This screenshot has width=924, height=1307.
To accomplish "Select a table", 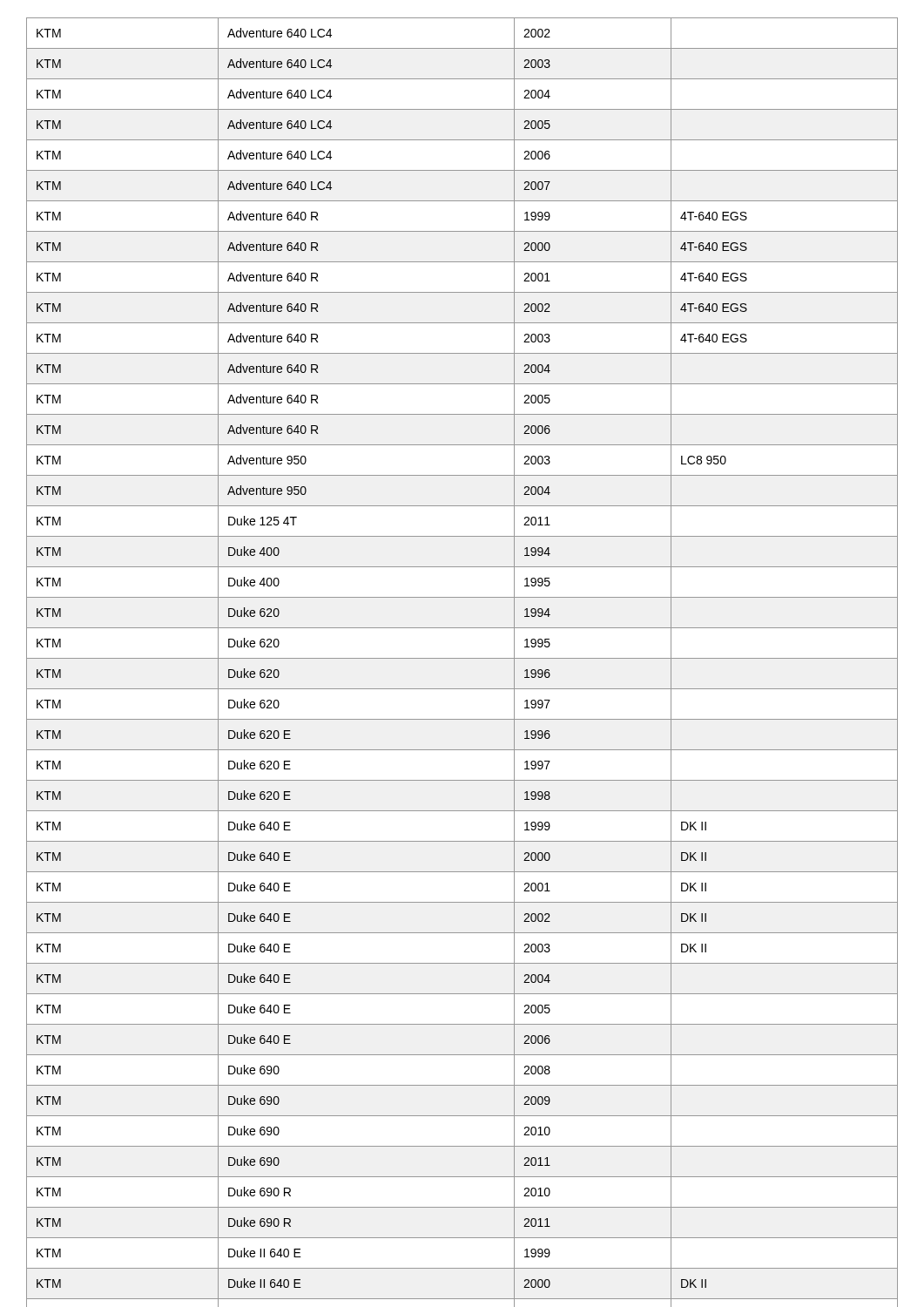I will pyautogui.click(x=462, y=662).
